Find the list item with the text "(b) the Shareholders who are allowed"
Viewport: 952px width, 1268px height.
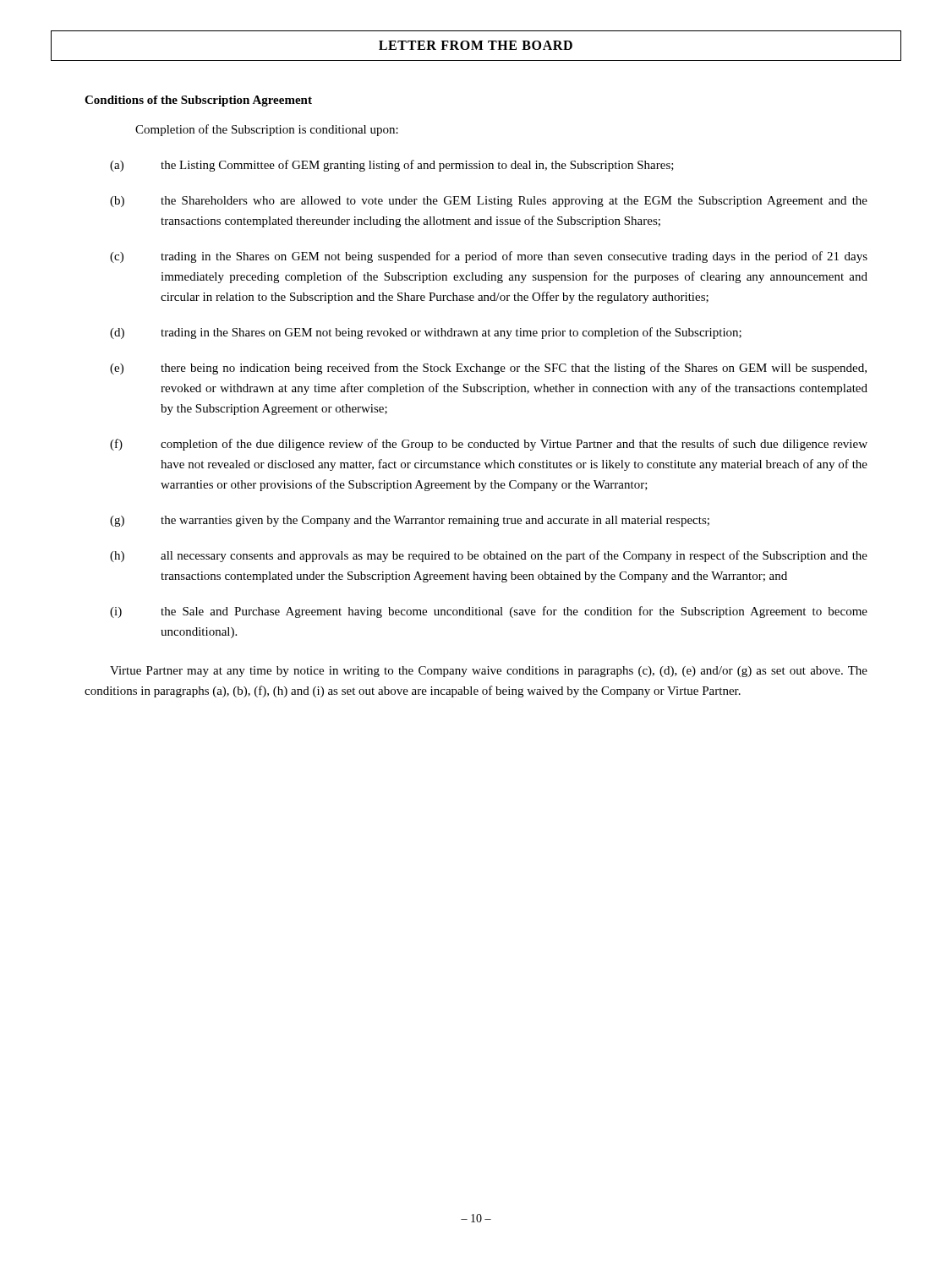489,210
